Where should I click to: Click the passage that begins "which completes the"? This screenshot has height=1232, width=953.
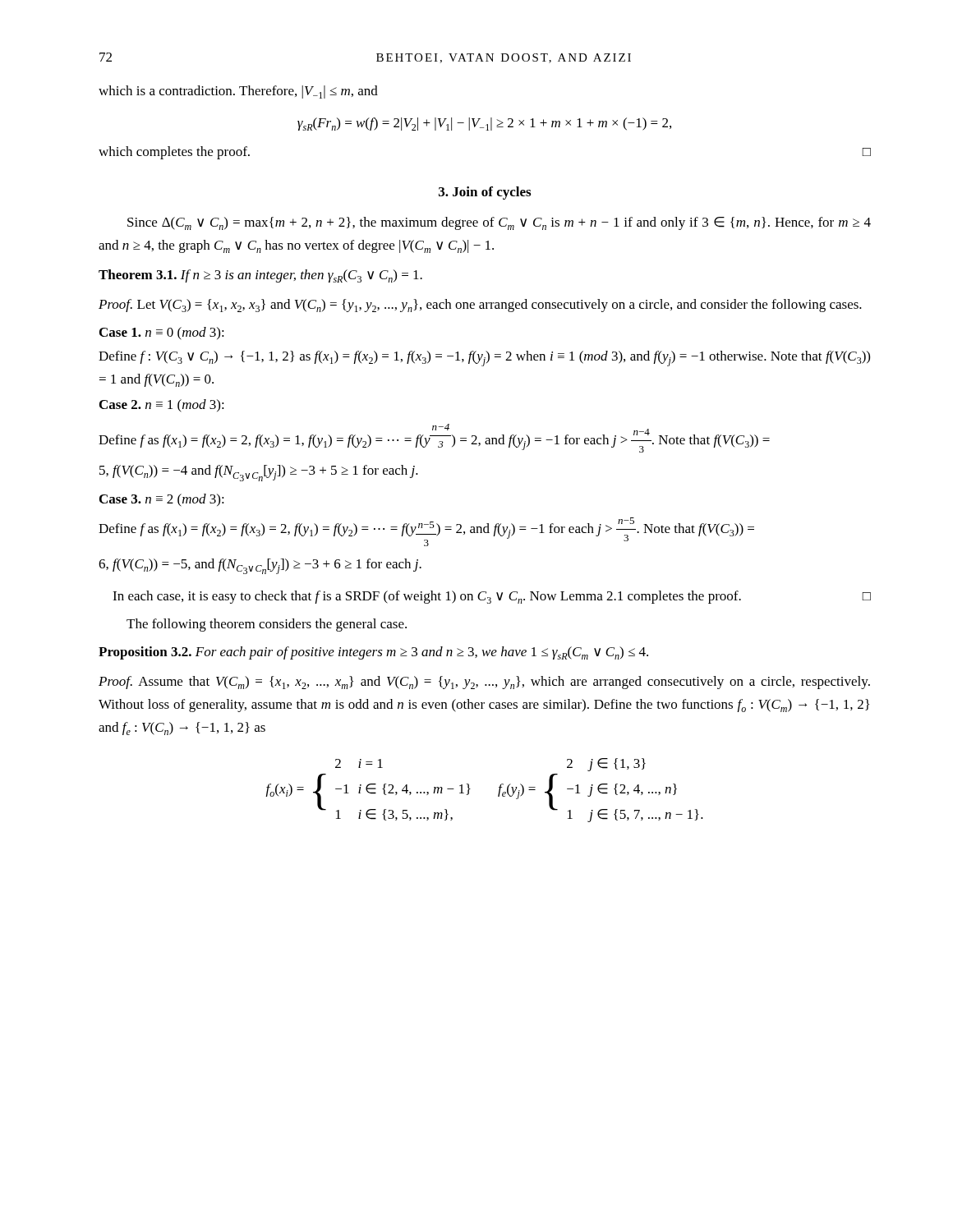pyautogui.click(x=174, y=152)
